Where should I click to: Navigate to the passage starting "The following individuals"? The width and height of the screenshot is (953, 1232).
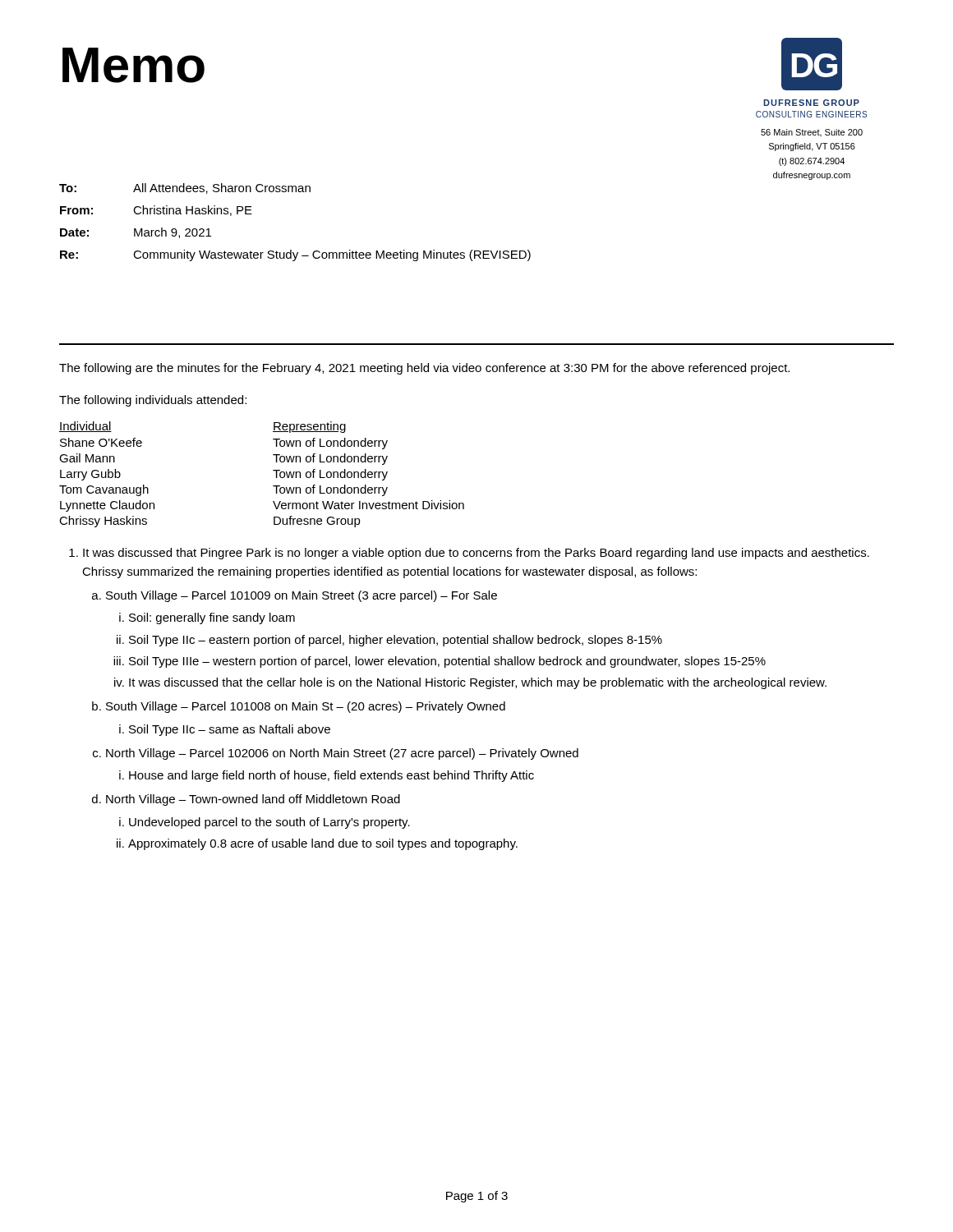153,400
